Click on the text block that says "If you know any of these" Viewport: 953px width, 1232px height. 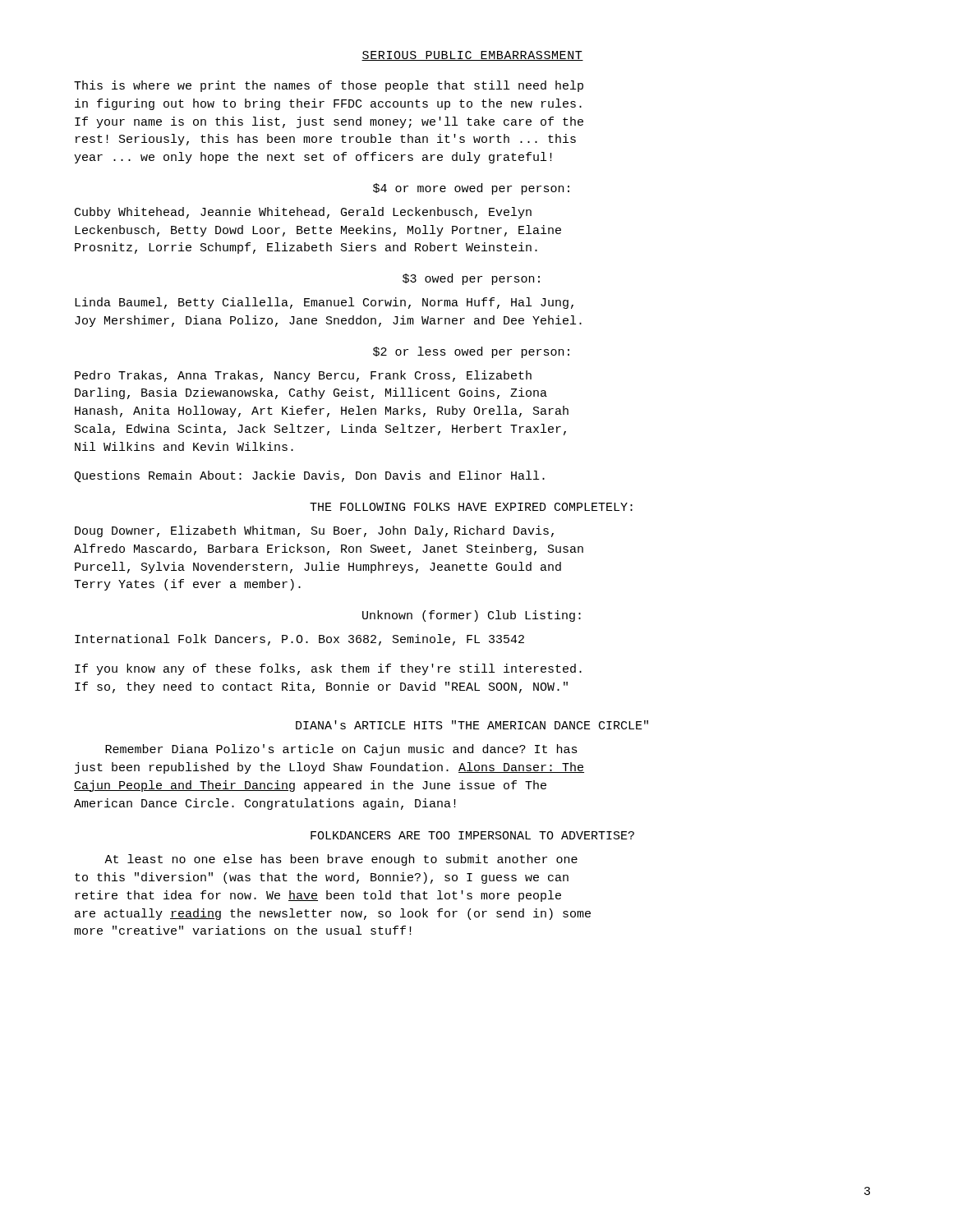point(329,679)
